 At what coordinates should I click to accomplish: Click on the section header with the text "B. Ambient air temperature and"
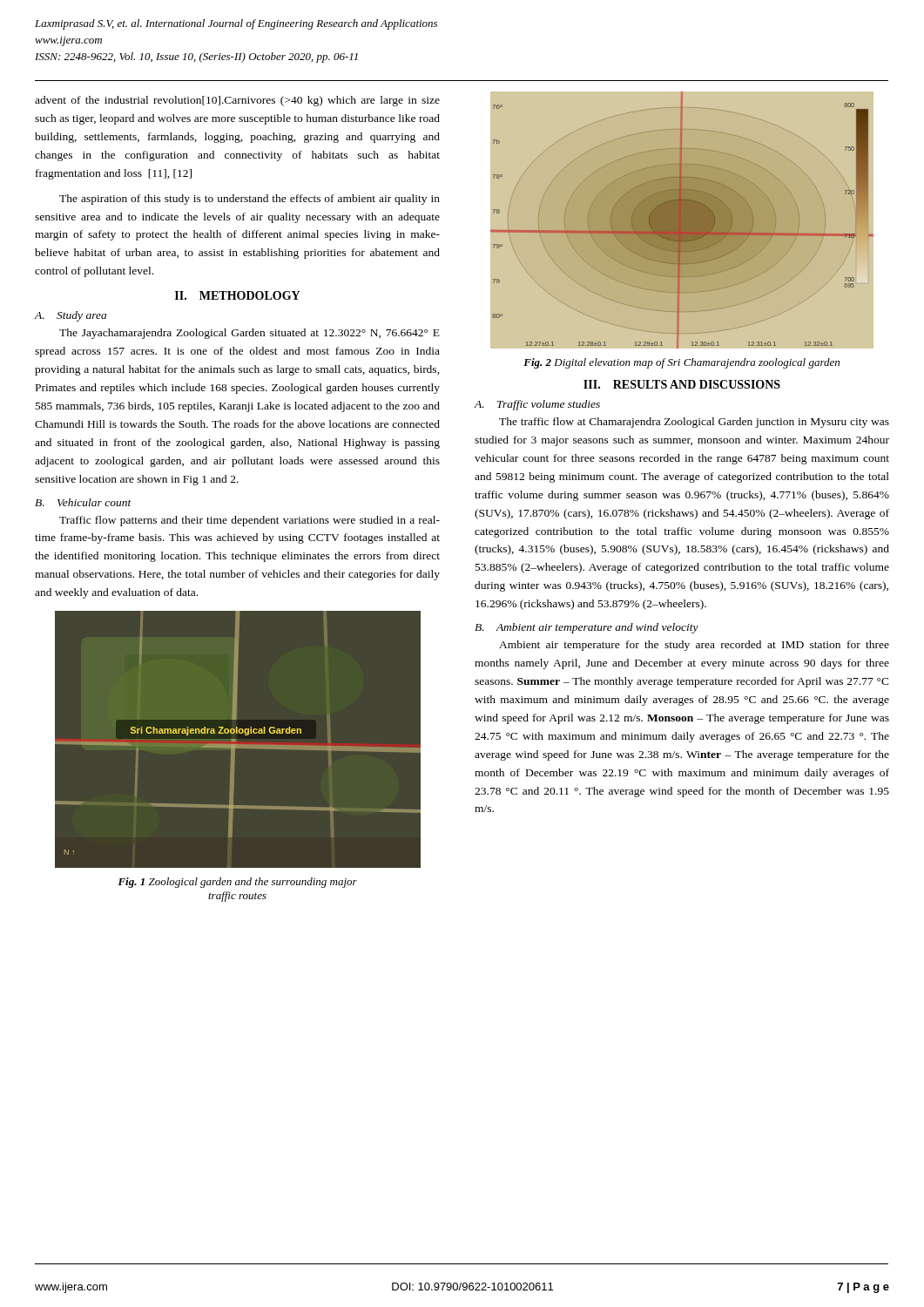tap(682, 627)
